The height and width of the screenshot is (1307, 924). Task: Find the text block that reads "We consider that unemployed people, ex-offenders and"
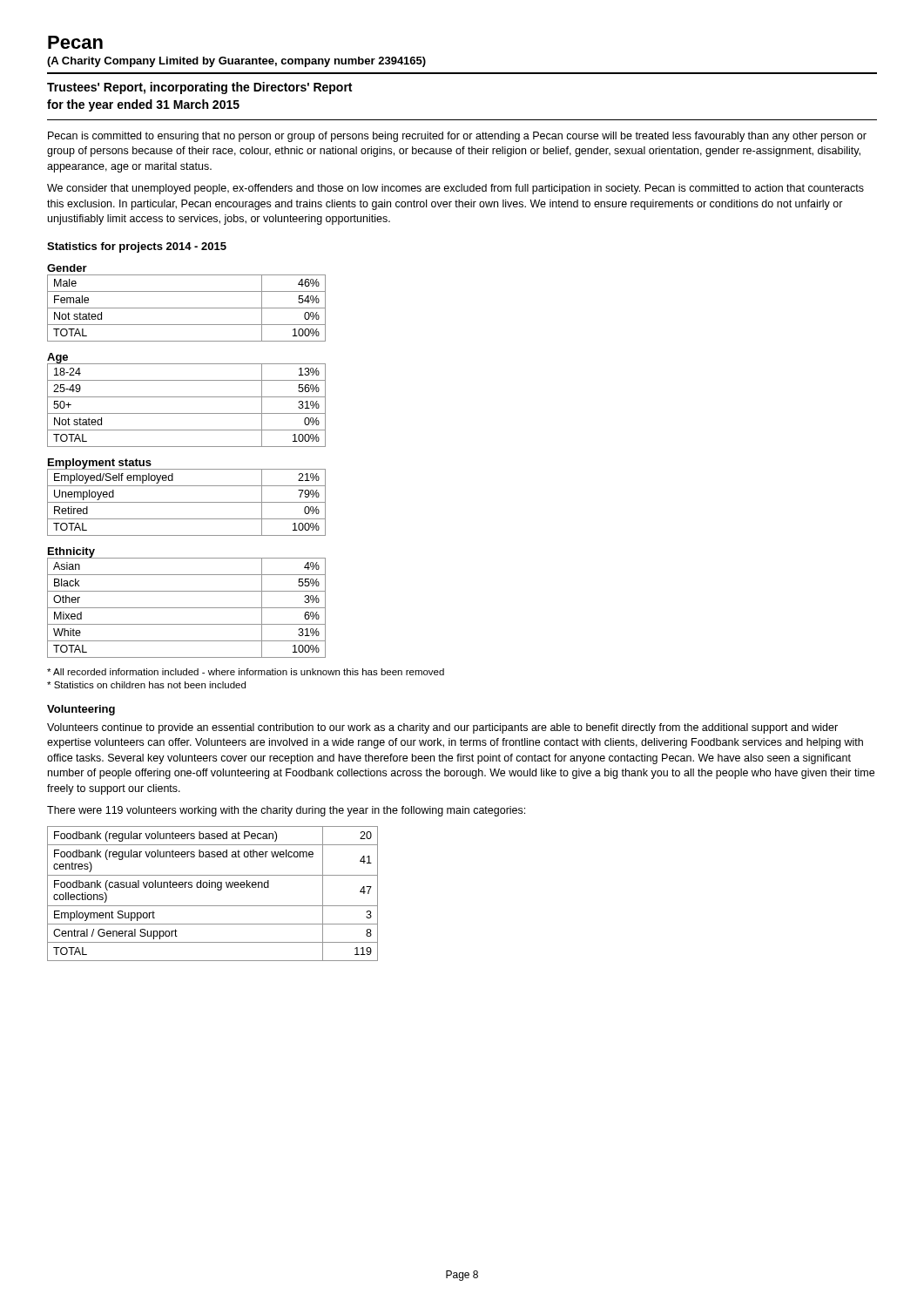tap(455, 204)
